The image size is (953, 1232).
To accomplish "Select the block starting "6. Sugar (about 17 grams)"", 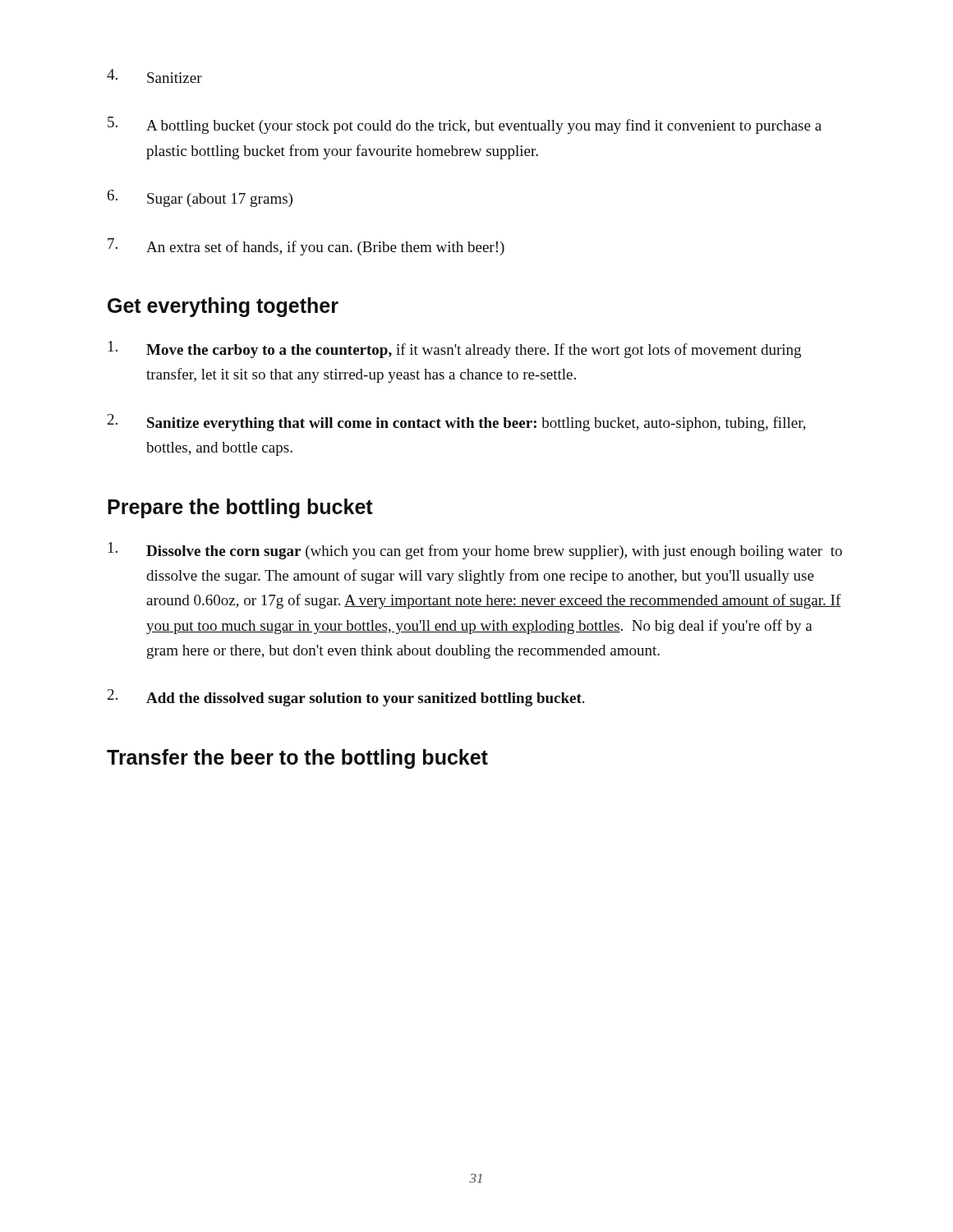I will pos(200,198).
